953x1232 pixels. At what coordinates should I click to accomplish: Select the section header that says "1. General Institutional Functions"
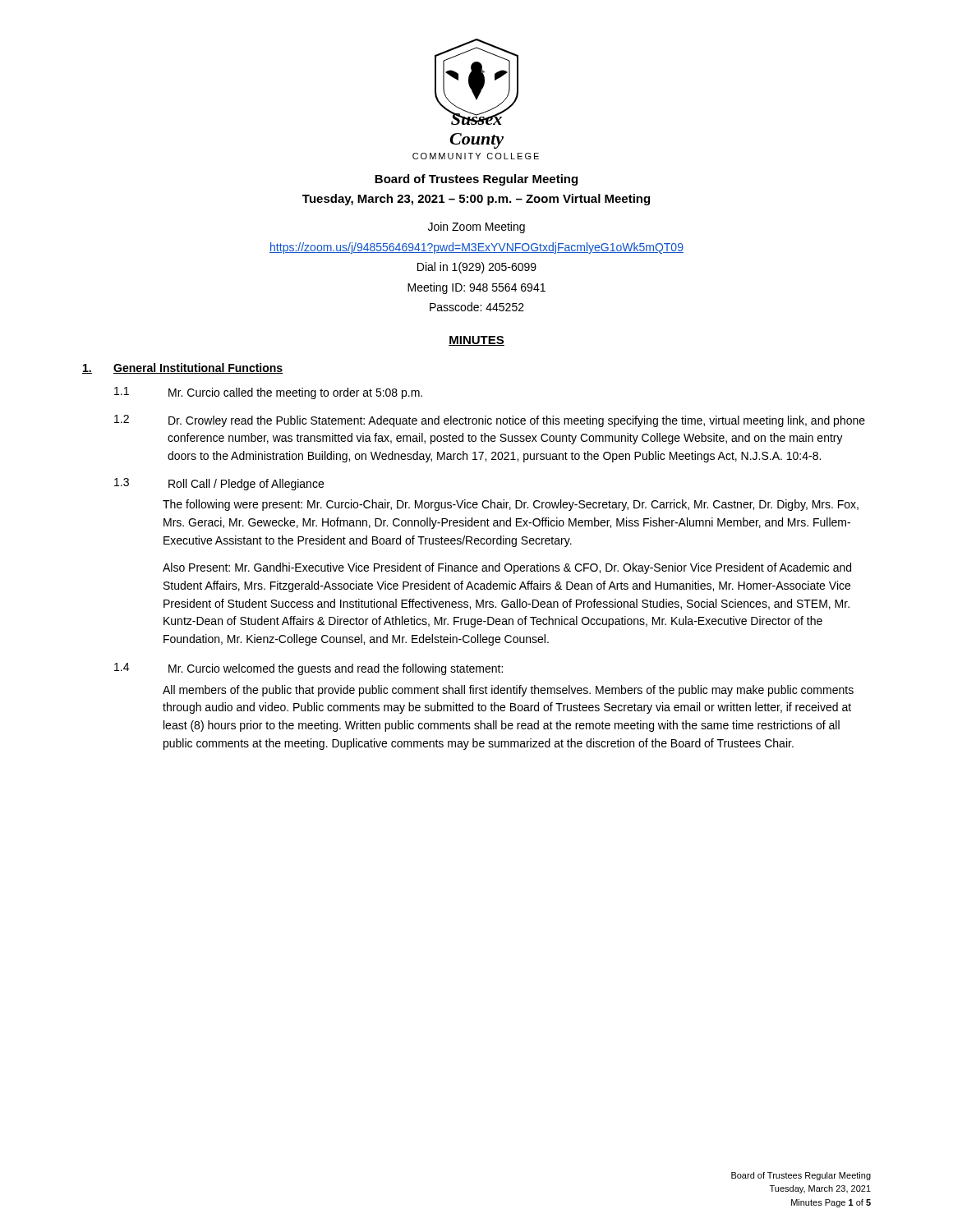[182, 368]
